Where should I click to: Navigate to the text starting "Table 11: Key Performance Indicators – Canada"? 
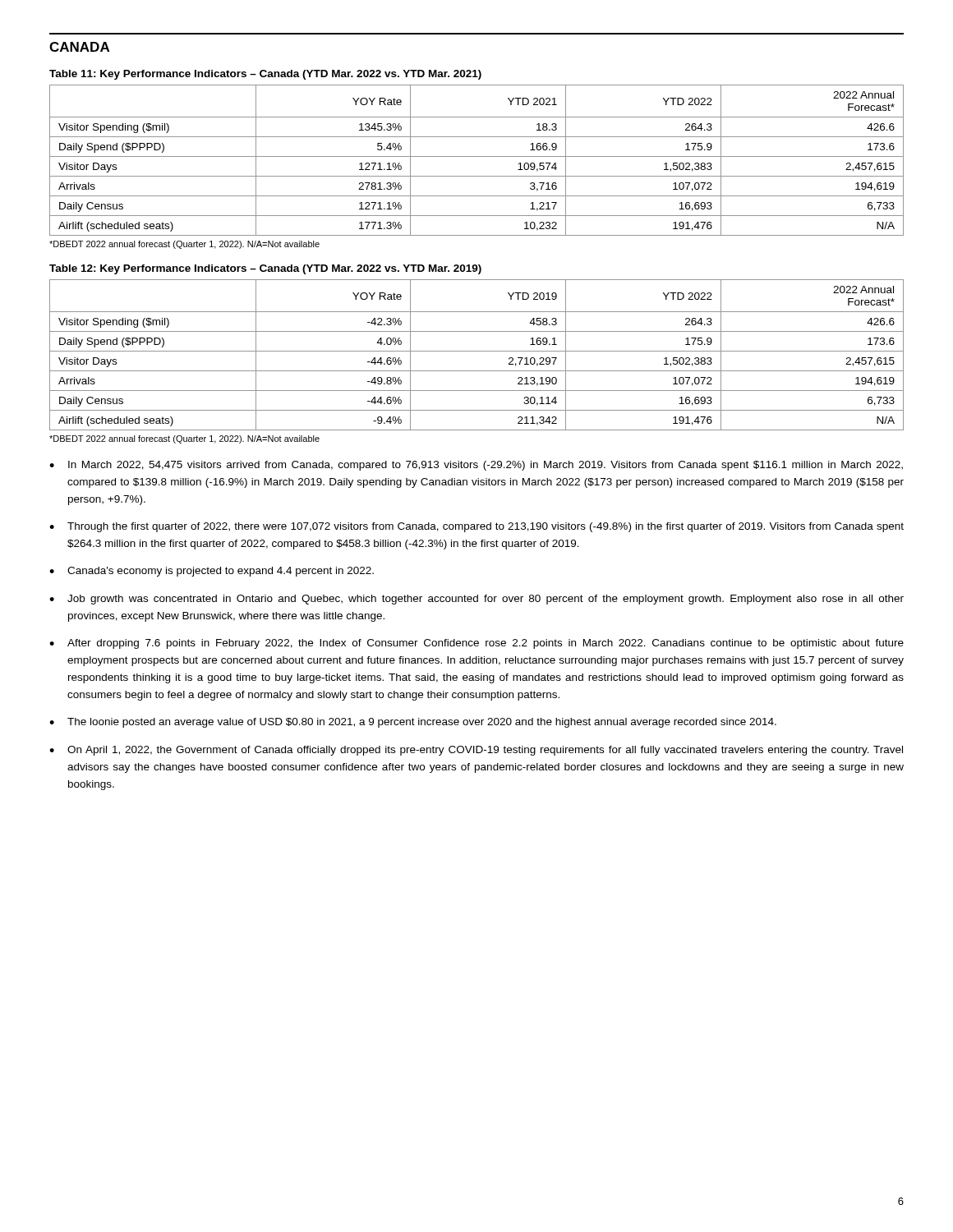coord(265,74)
